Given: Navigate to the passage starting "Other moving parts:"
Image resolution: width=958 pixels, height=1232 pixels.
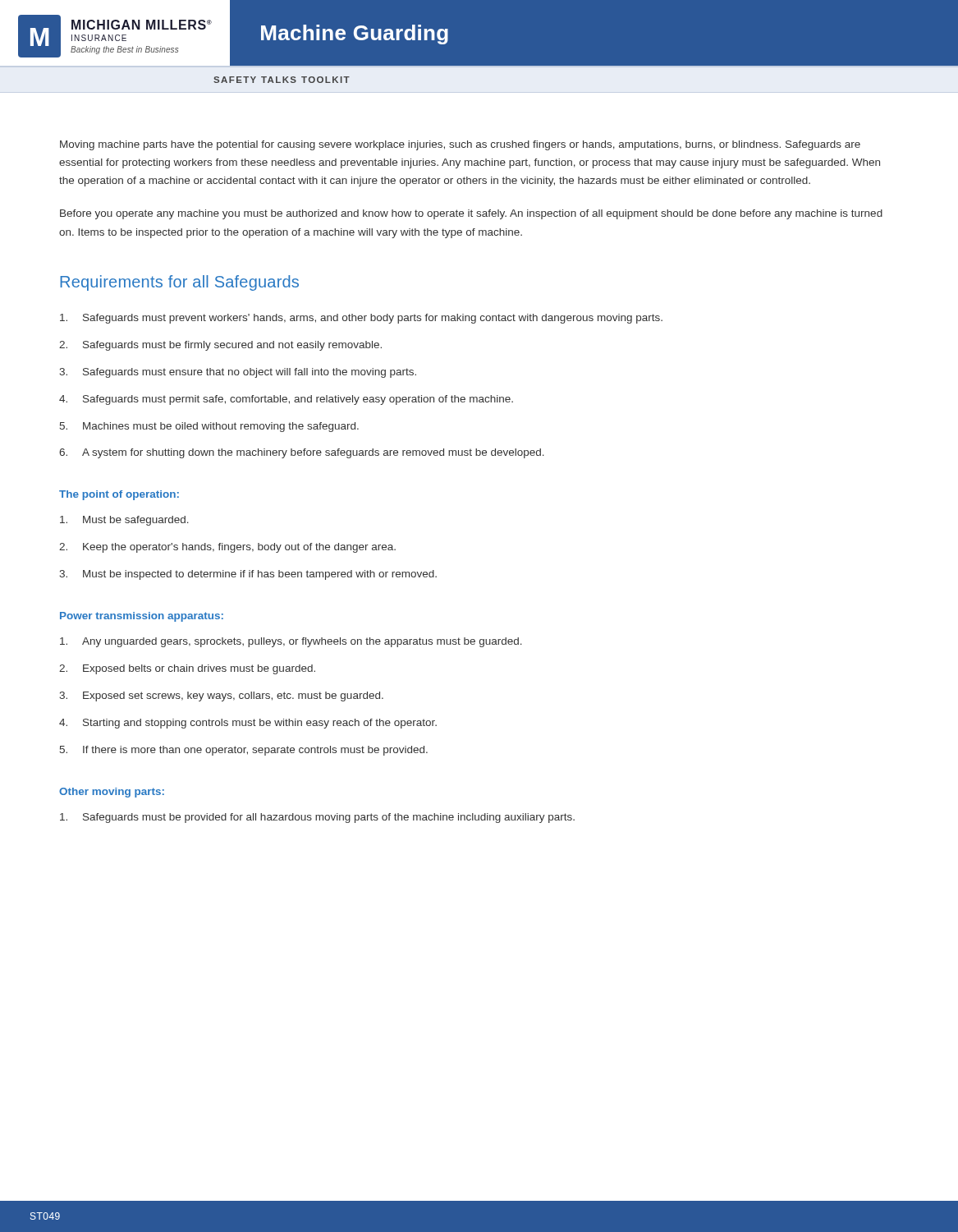Looking at the screenshot, I should [112, 793].
